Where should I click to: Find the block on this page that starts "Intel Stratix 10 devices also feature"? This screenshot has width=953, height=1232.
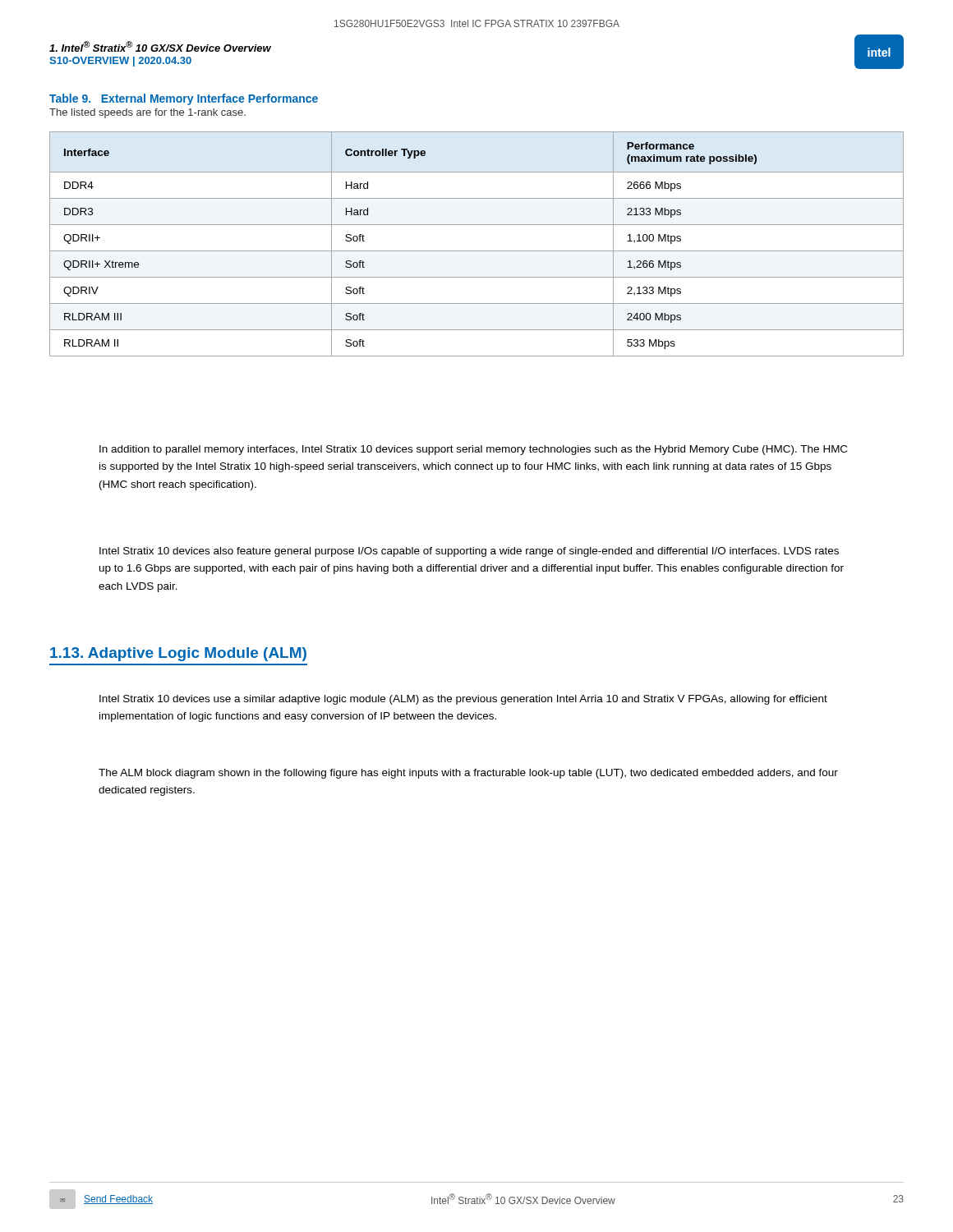(471, 568)
